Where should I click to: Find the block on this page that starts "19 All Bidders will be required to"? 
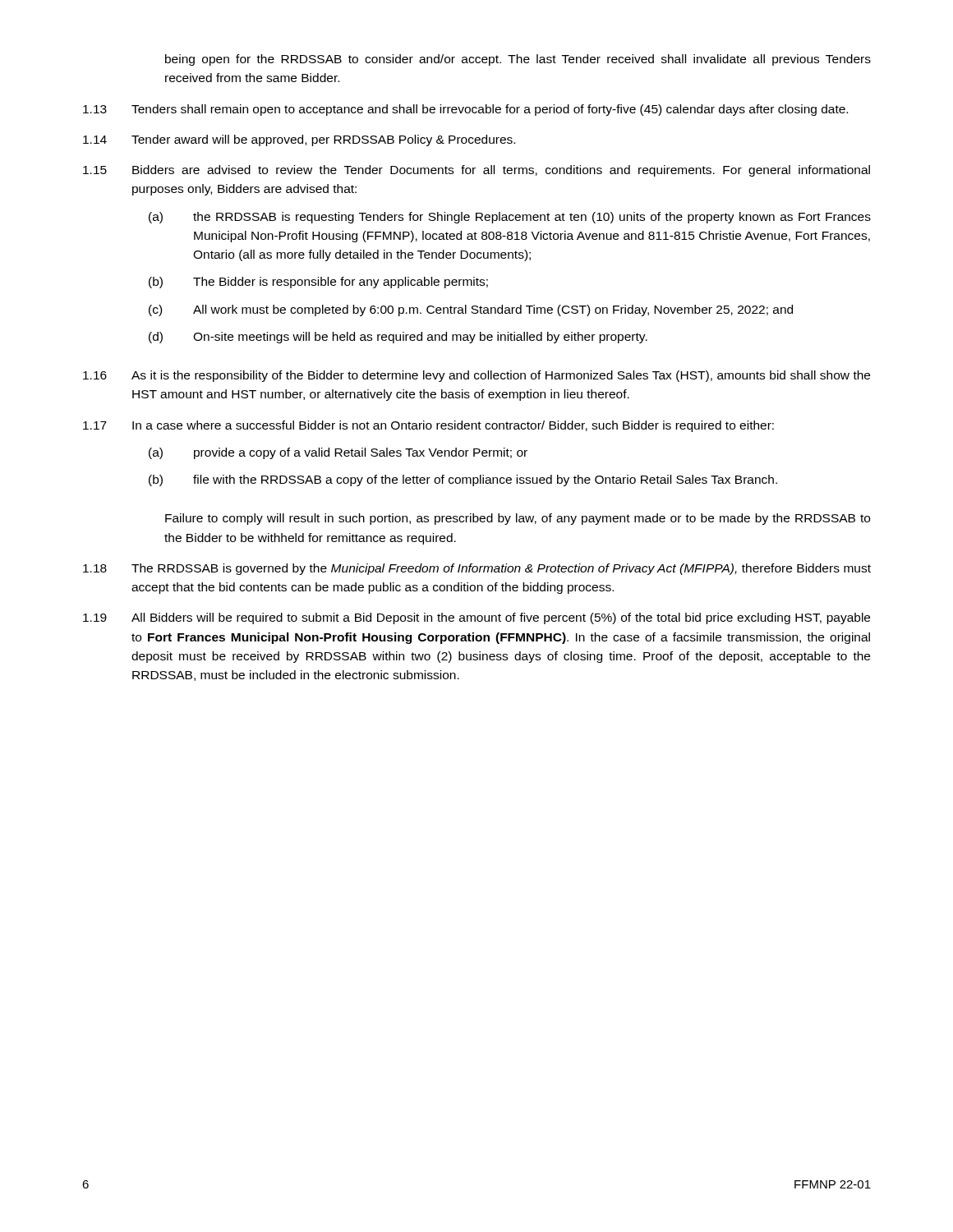(476, 646)
